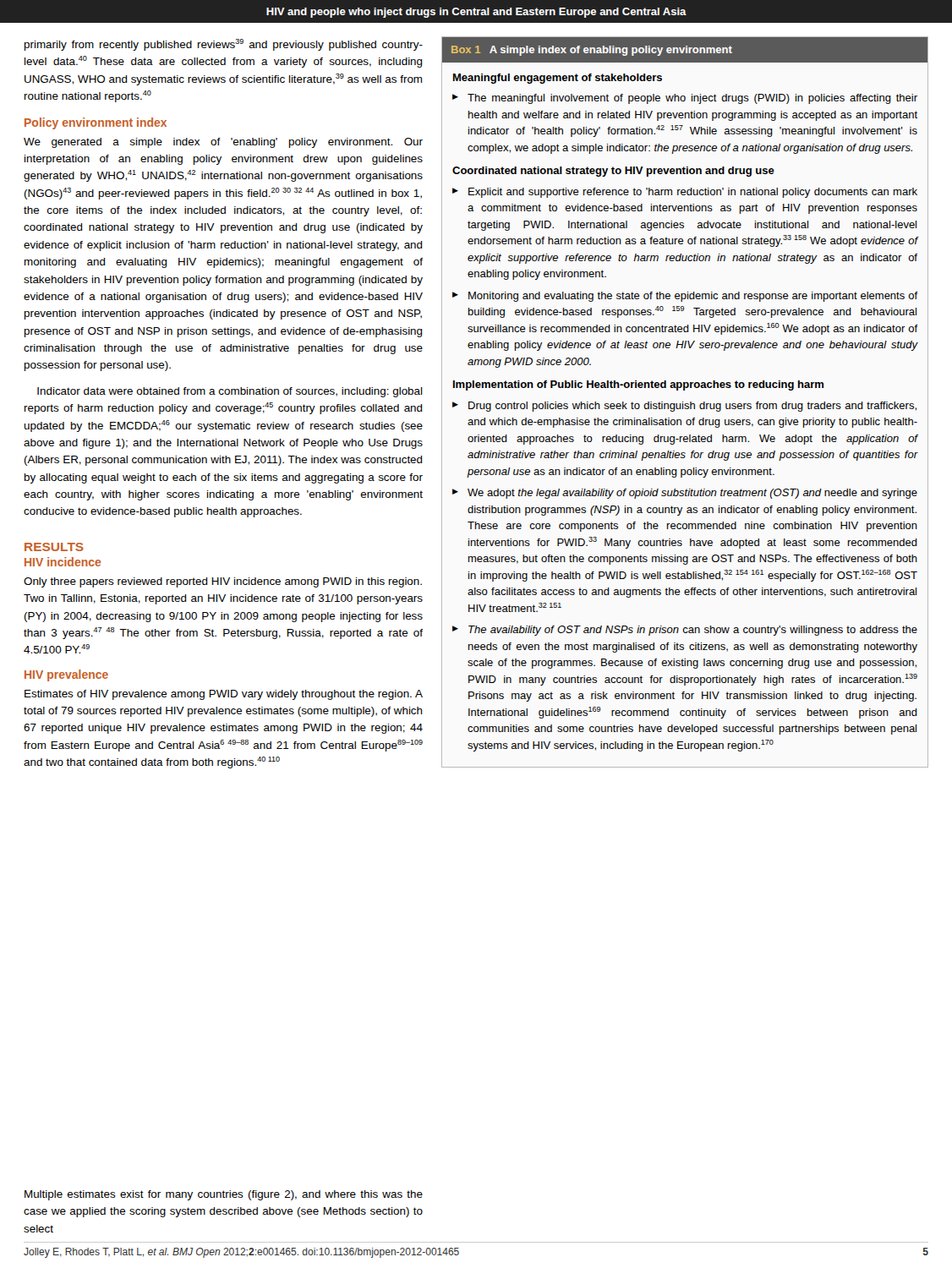Screen dimensions: 1268x952
Task: Click where it says "Policy environment index"
Action: (x=95, y=122)
